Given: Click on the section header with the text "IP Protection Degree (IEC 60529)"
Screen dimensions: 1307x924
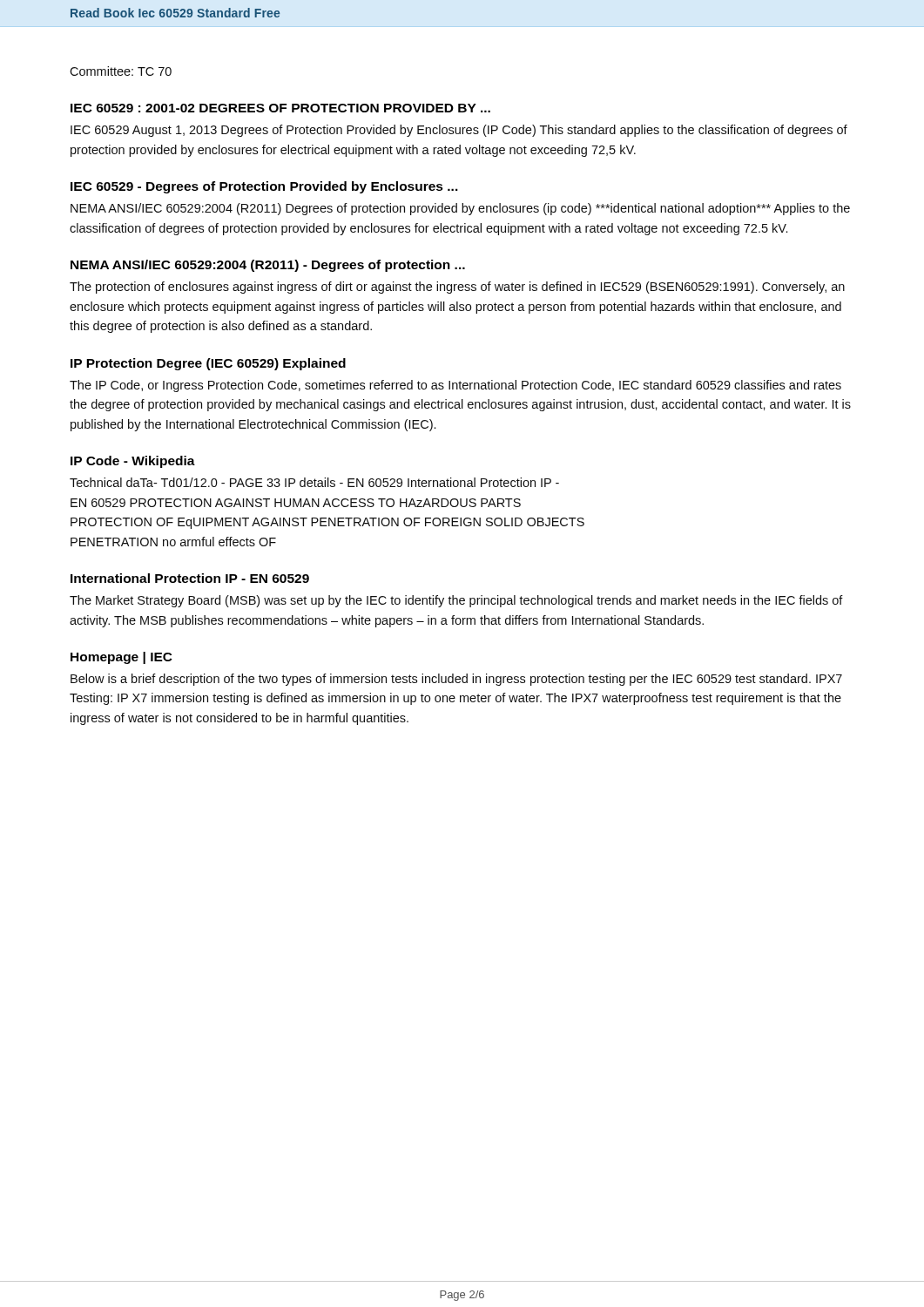Looking at the screenshot, I should (208, 363).
